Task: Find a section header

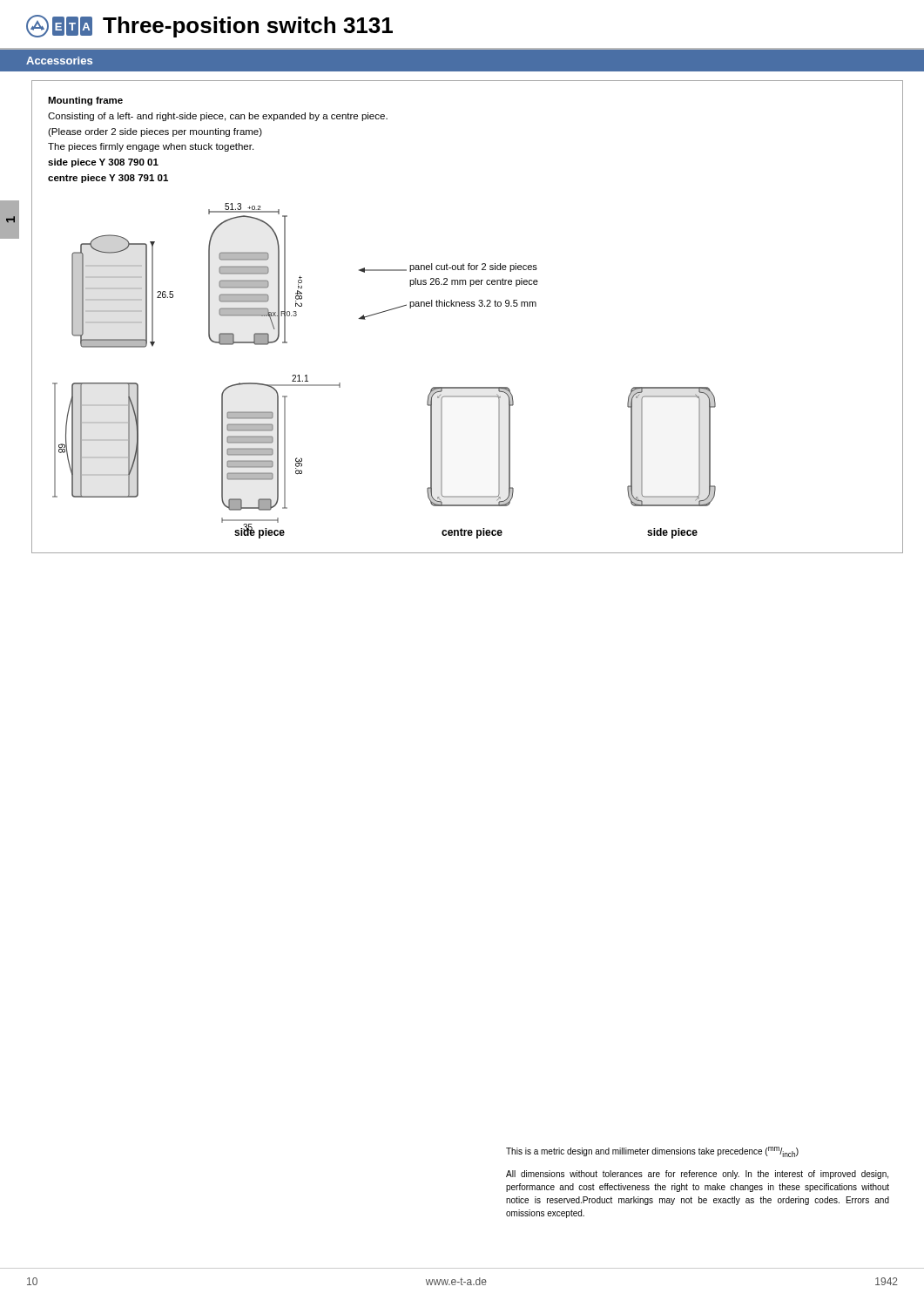Action: [60, 61]
